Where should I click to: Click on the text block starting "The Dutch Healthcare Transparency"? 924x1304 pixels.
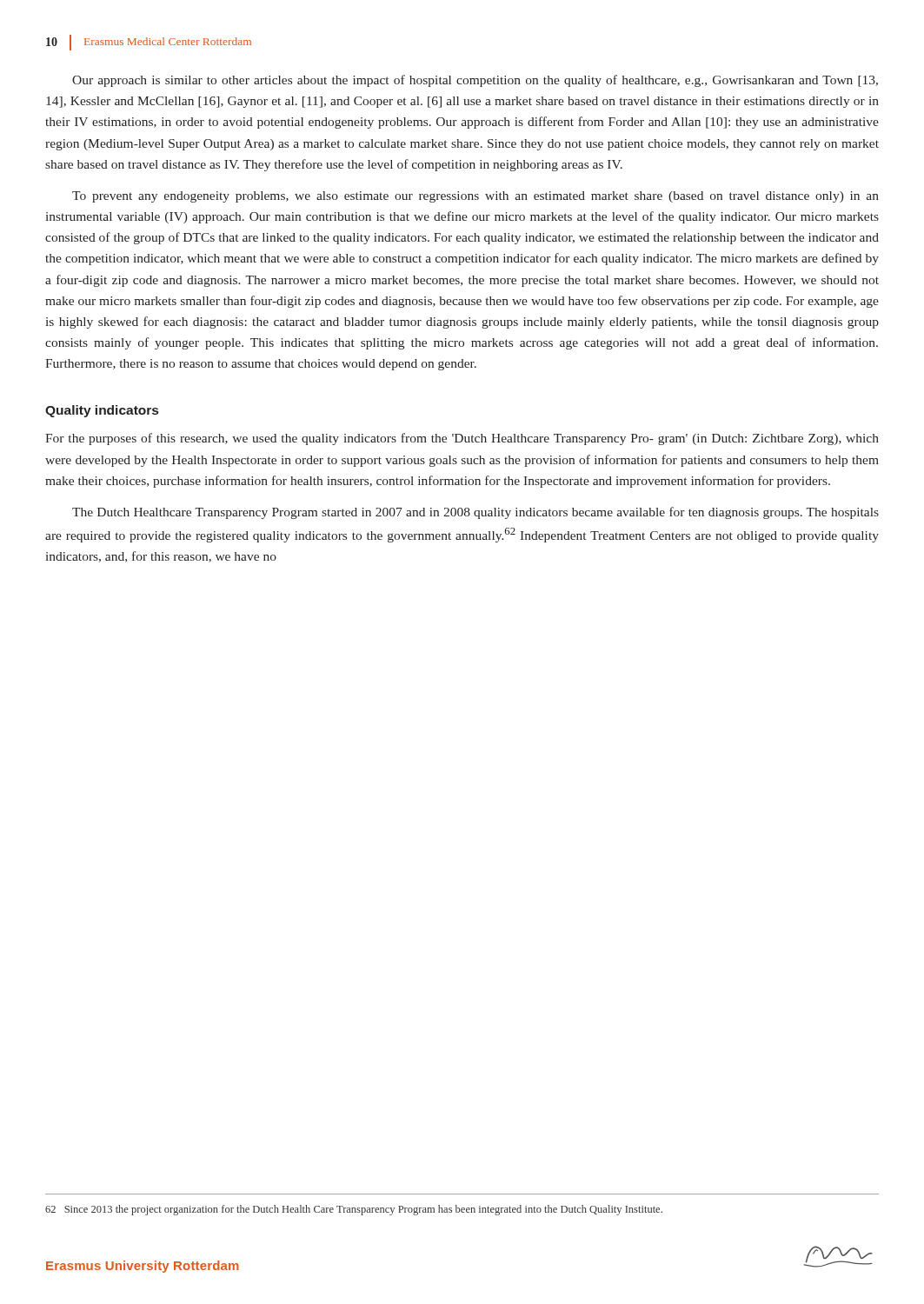(462, 534)
